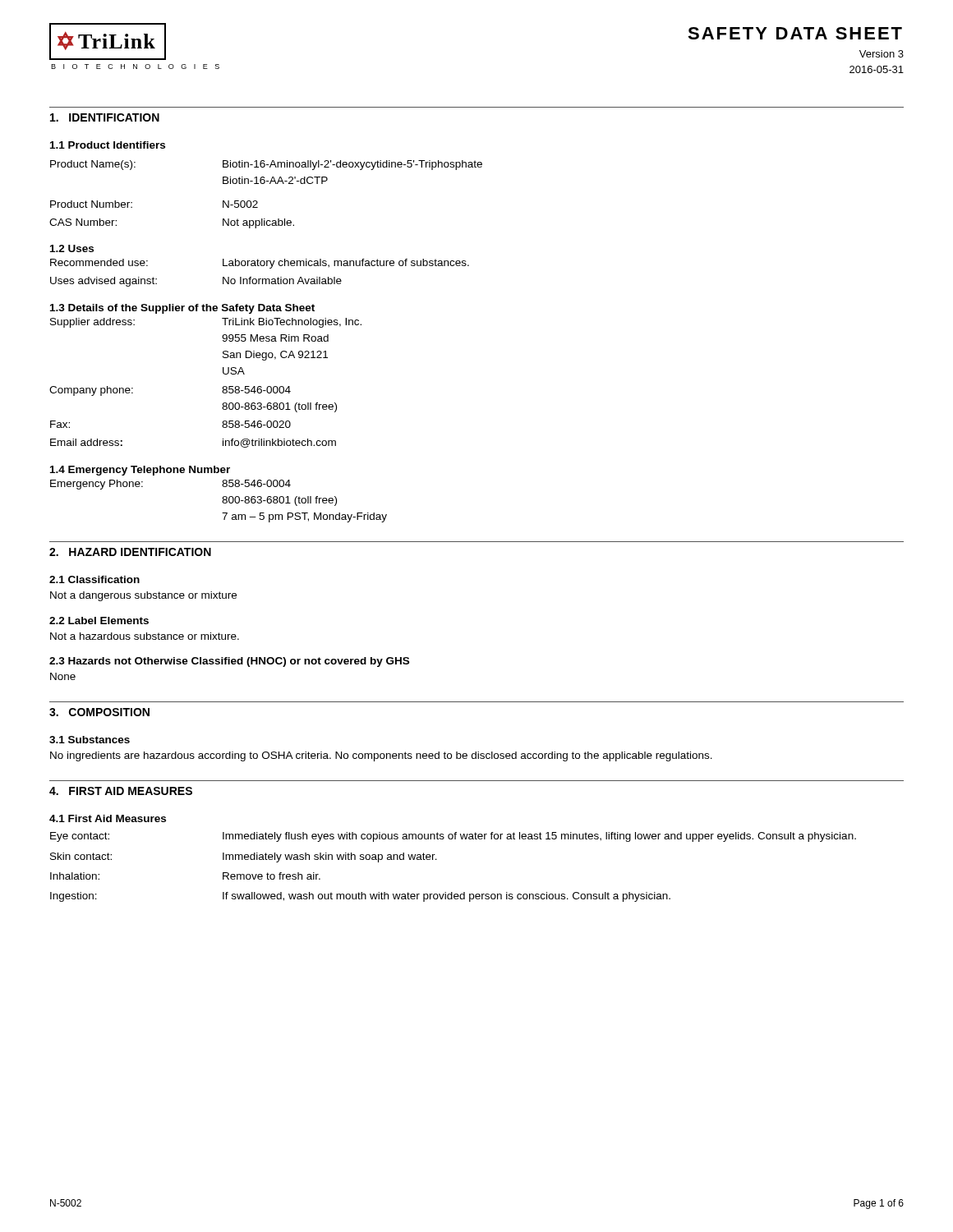The width and height of the screenshot is (953, 1232).
Task: Select the text block that says "Supplier address: TriLink BioTechnologies, Inc. 9955 Mesa Rim"
Action: tap(88, 322)
